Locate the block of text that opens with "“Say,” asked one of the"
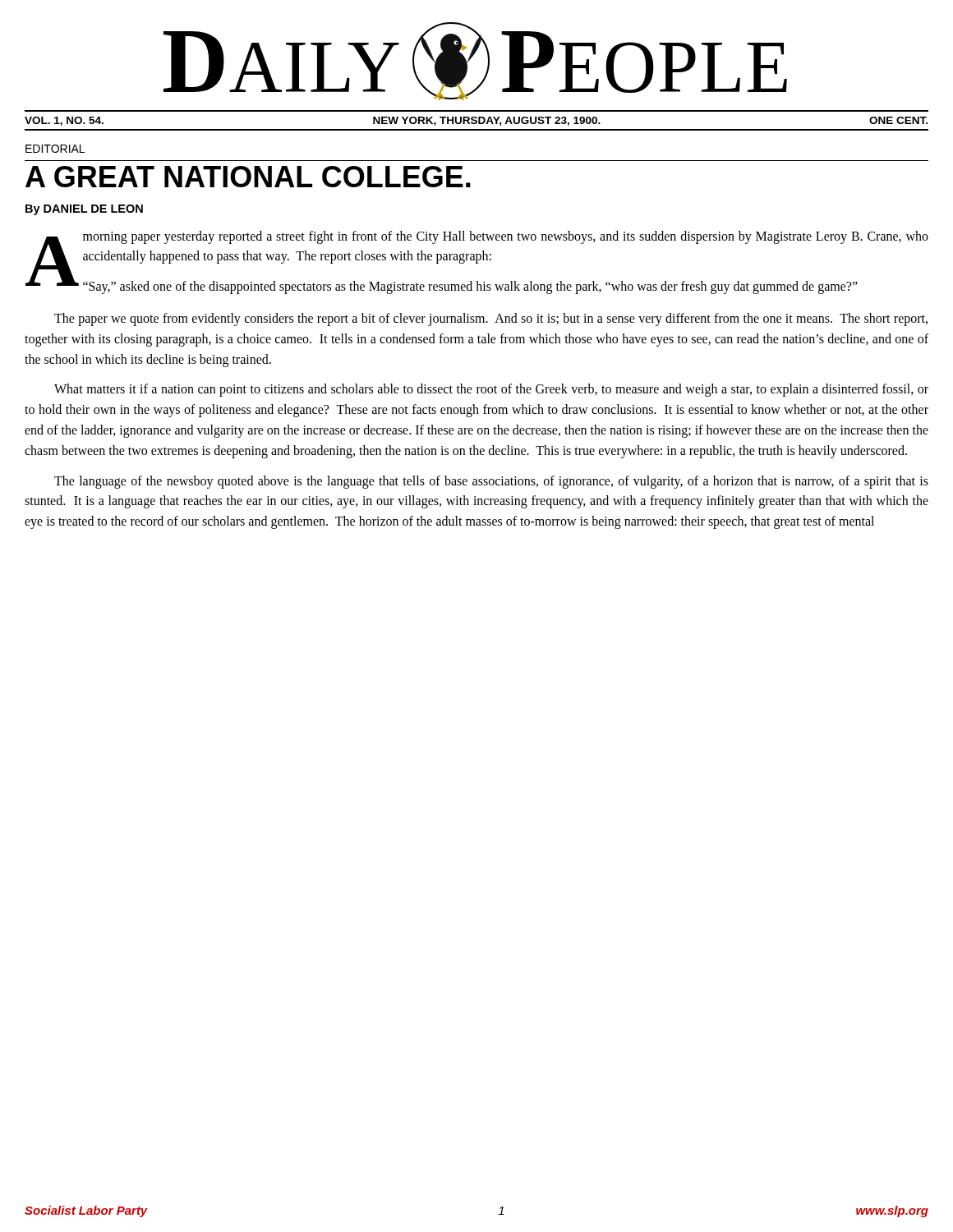This screenshot has height=1232, width=953. coord(470,286)
